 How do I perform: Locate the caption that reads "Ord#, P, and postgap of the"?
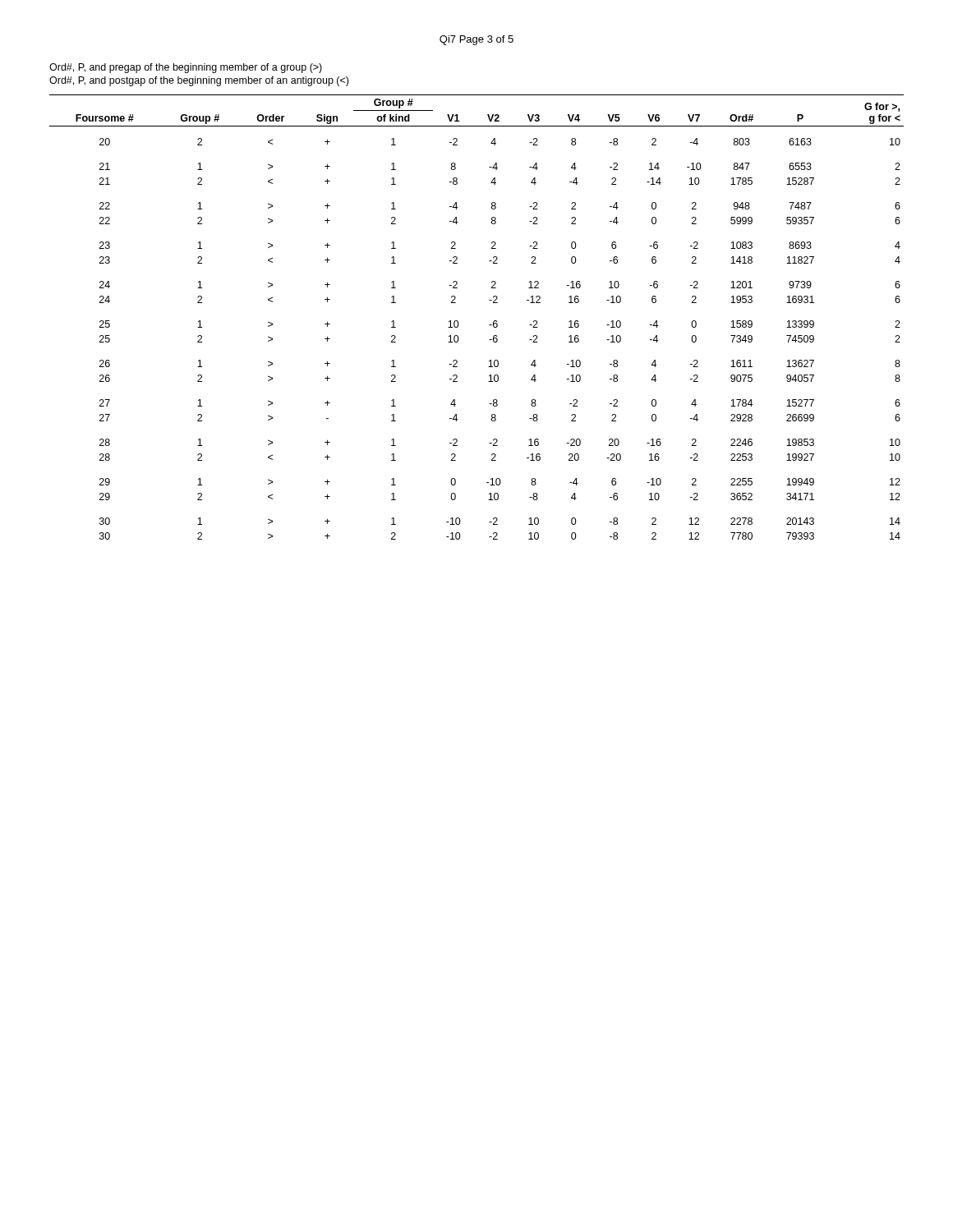199,81
